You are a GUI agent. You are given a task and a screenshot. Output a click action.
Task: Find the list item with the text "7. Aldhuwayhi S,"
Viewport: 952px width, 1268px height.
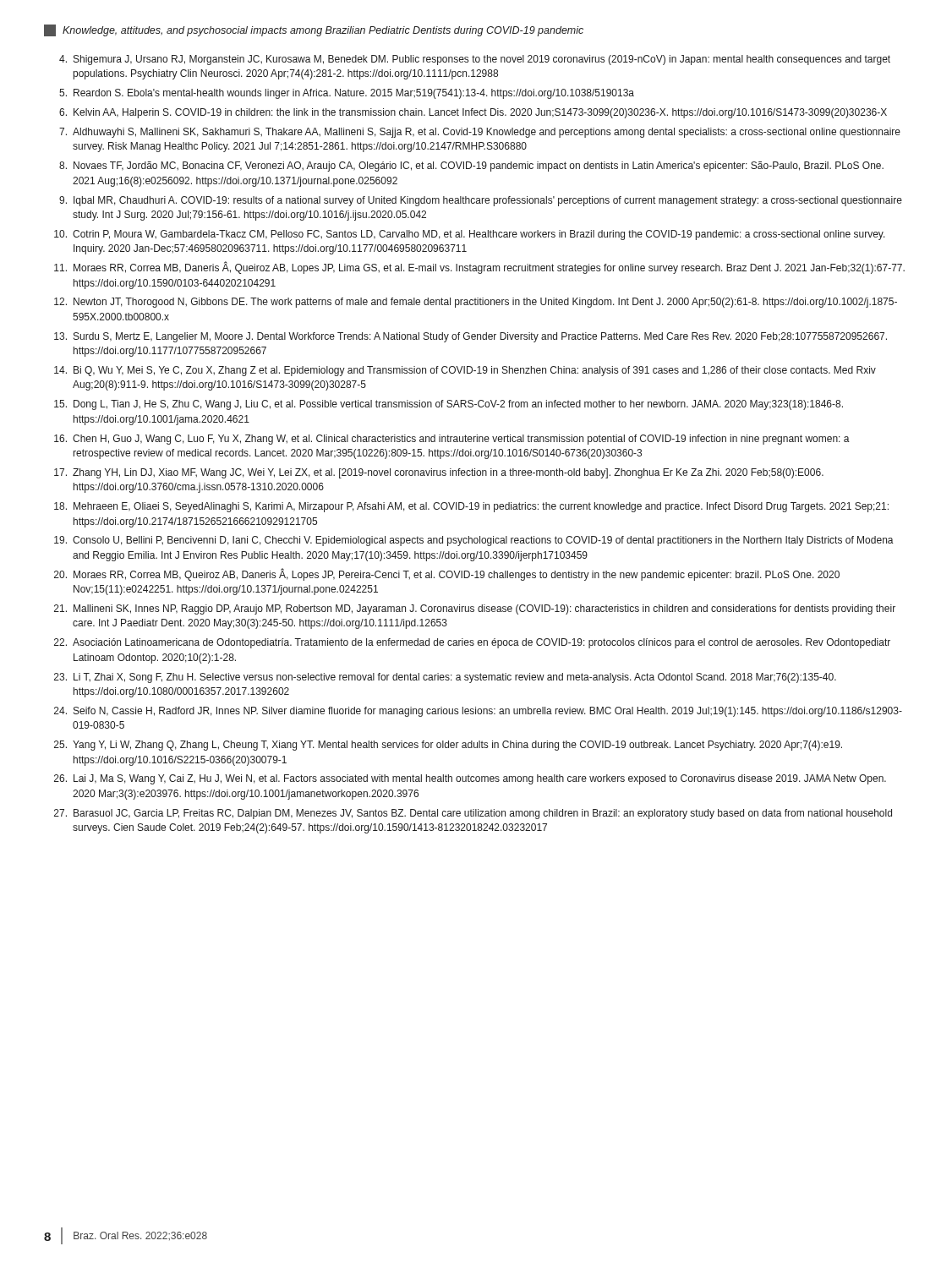click(x=476, y=140)
